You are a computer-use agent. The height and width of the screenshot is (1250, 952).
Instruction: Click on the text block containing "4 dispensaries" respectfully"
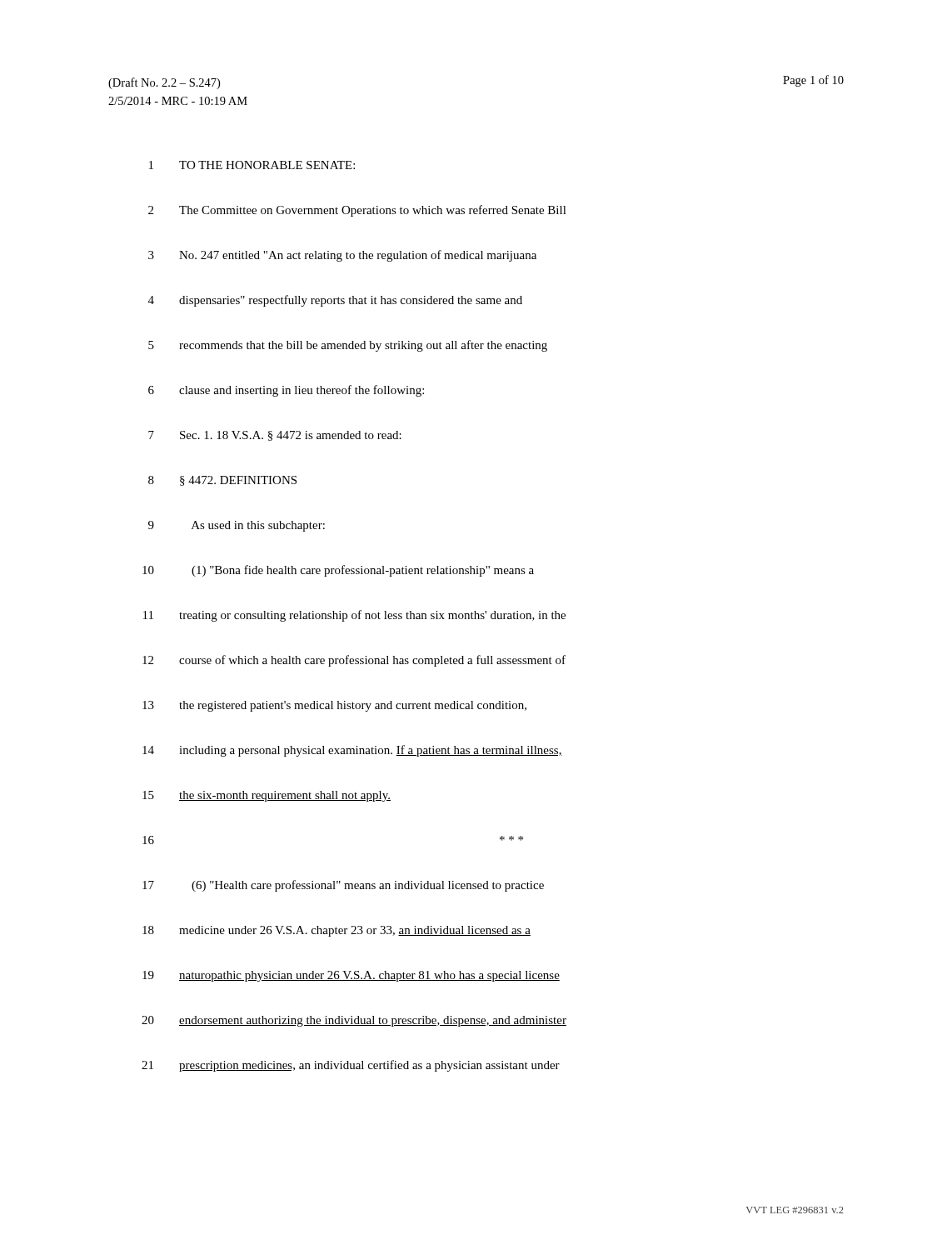[x=476, y=300]
